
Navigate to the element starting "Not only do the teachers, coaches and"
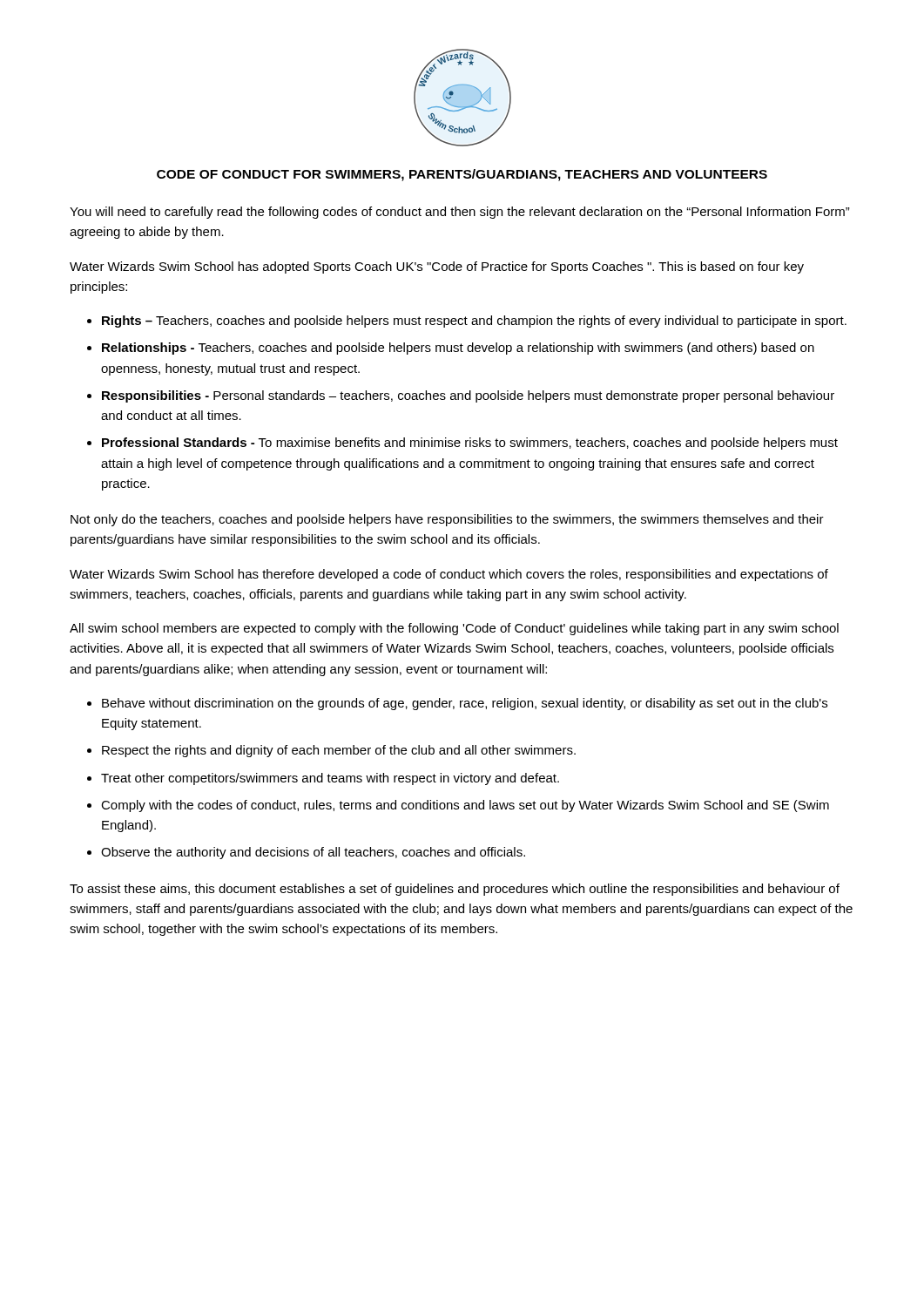click(447, 529)
